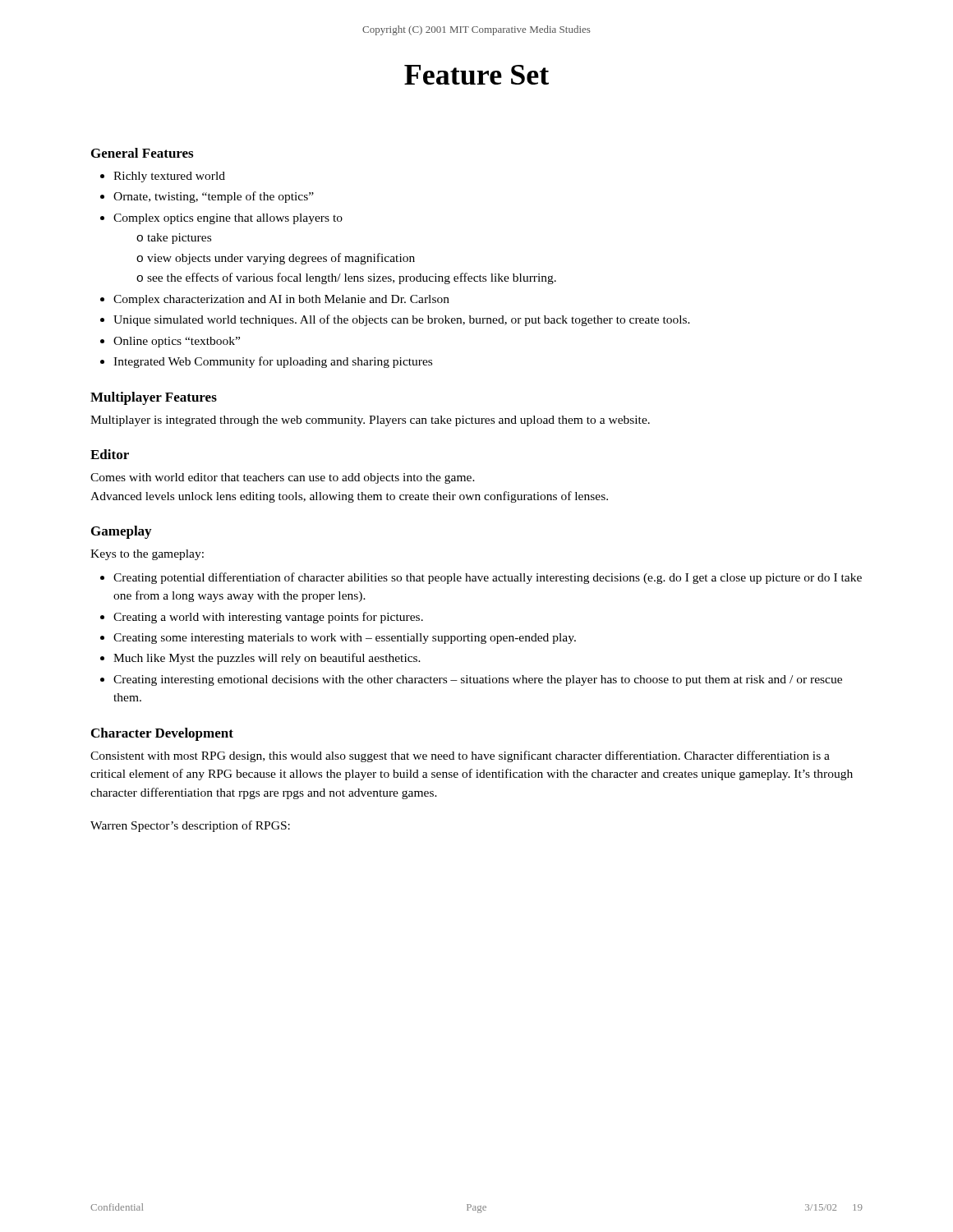This screenshot has height=1232, width=953.
Task: Find the list item that says "Creating a world with interesting"
Action: click(x=268, y=616)
